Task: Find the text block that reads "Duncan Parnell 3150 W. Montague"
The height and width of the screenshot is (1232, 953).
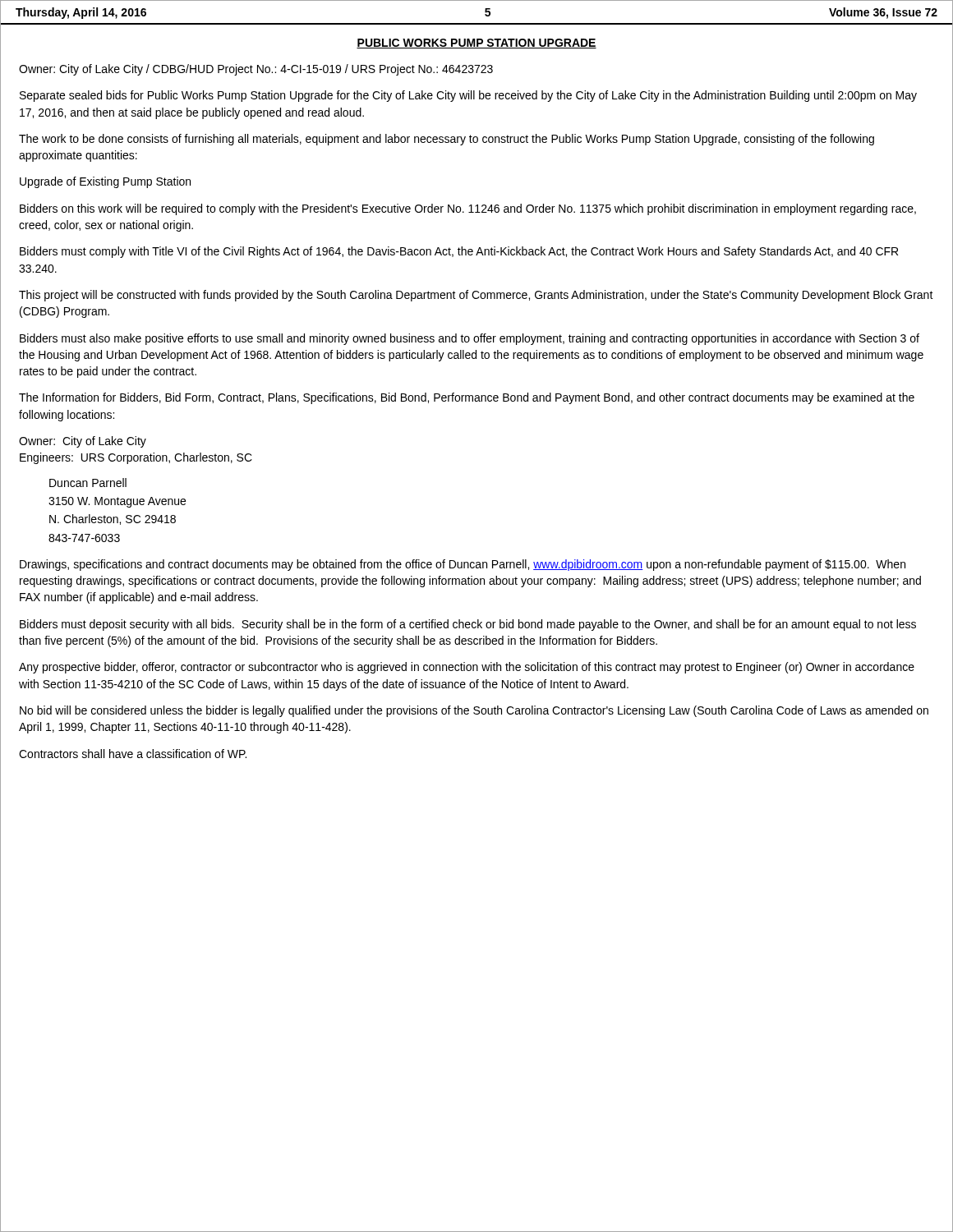Action: (x=88, y=483)
